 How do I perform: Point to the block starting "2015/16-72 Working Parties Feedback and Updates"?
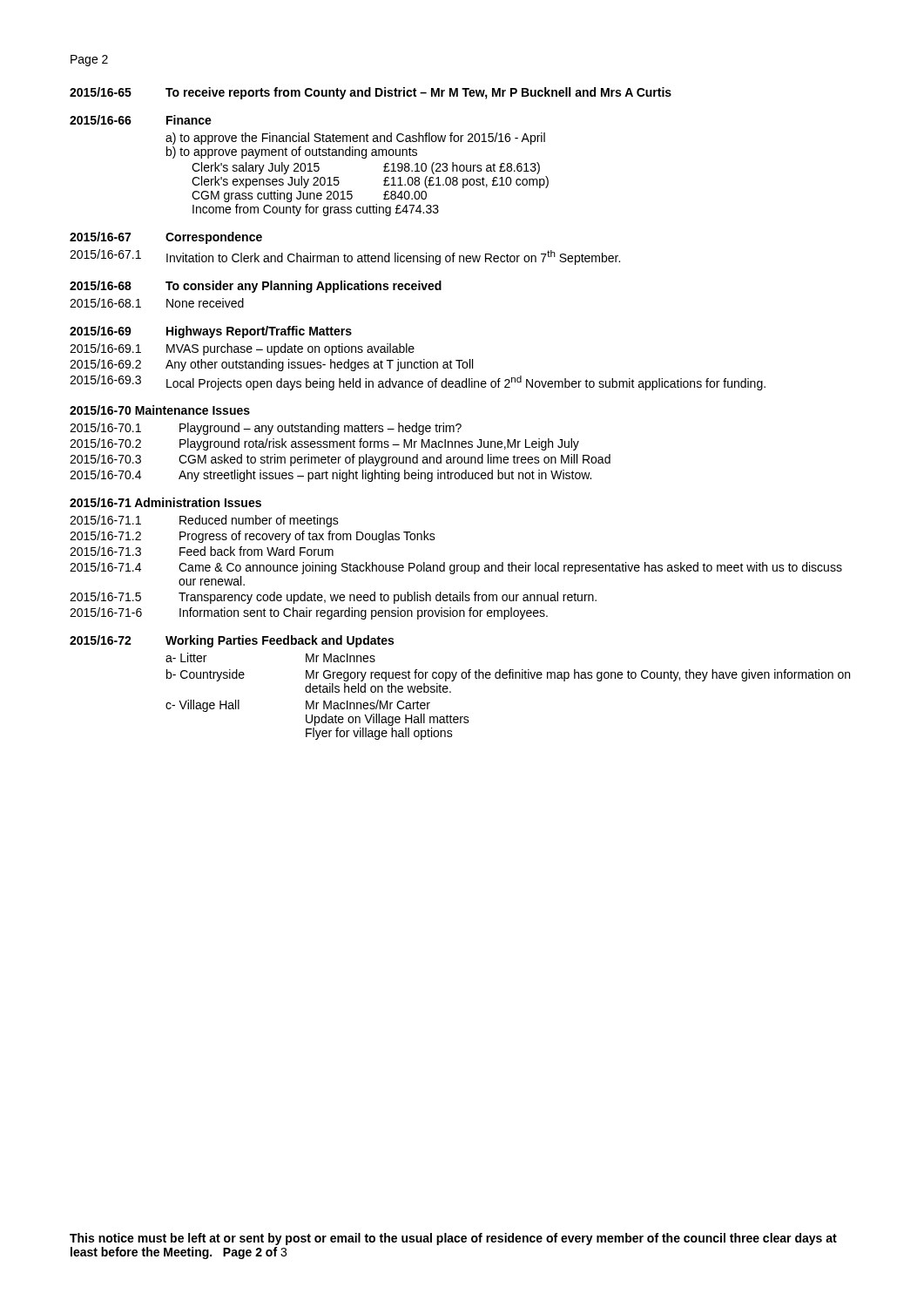(232, 641)
